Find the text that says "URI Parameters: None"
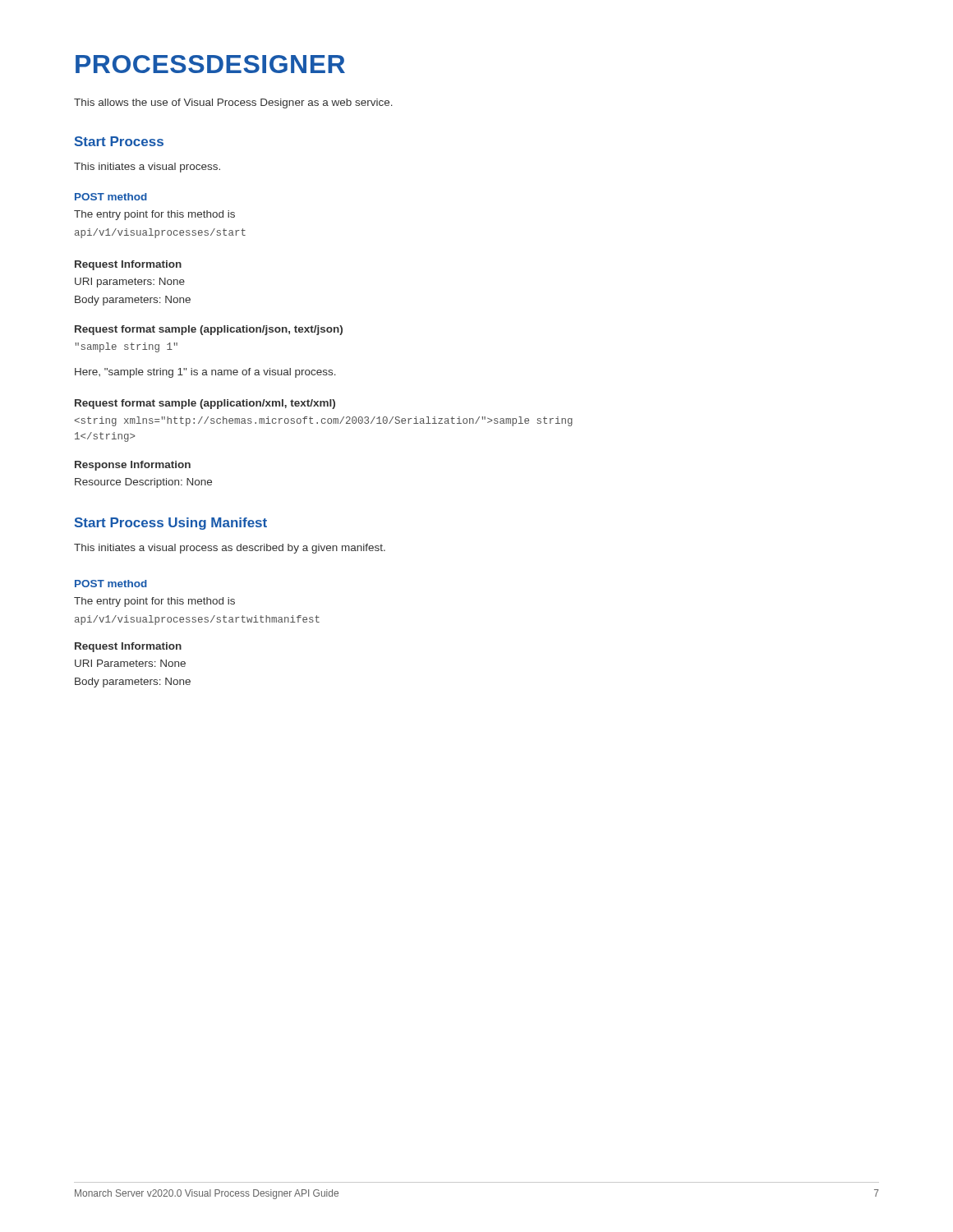The height and width of the screenshot is (1232, 953). click(130, 663)
